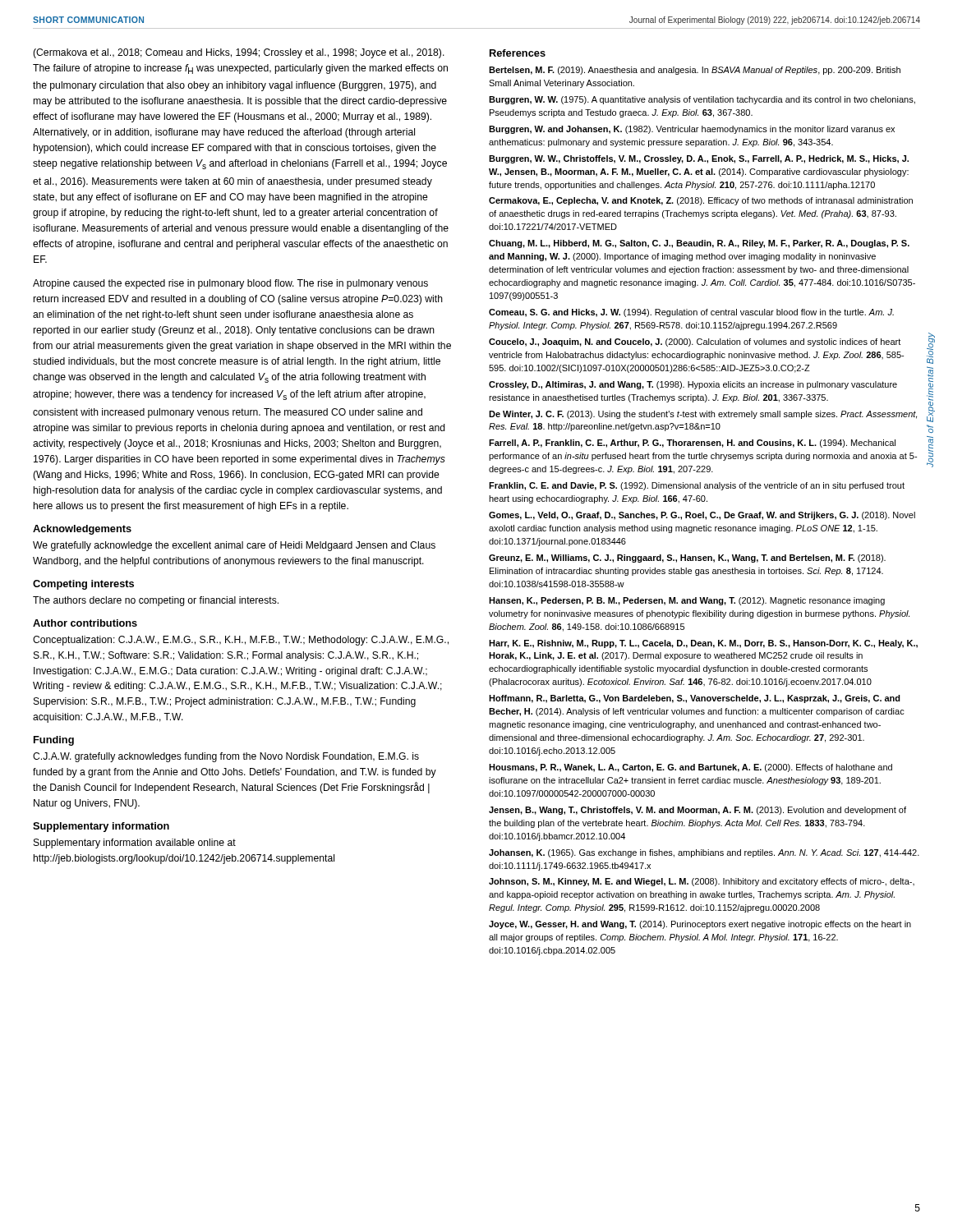Locate the element starting "The authors declare no competing"
Viewport: 953px width, 1232px height.
click(x=156, y=600)
